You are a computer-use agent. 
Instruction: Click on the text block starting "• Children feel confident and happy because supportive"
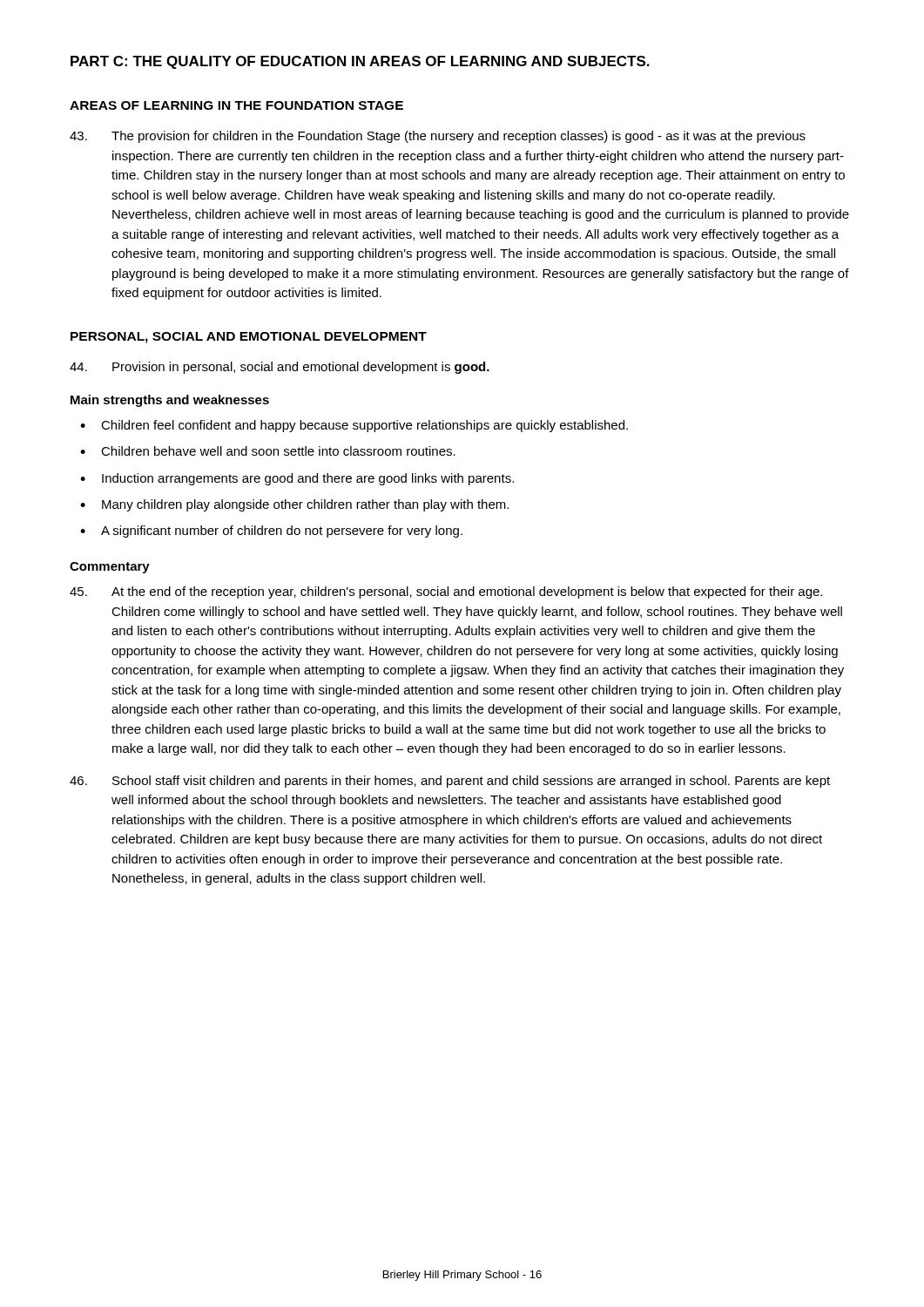pos(467,427)
